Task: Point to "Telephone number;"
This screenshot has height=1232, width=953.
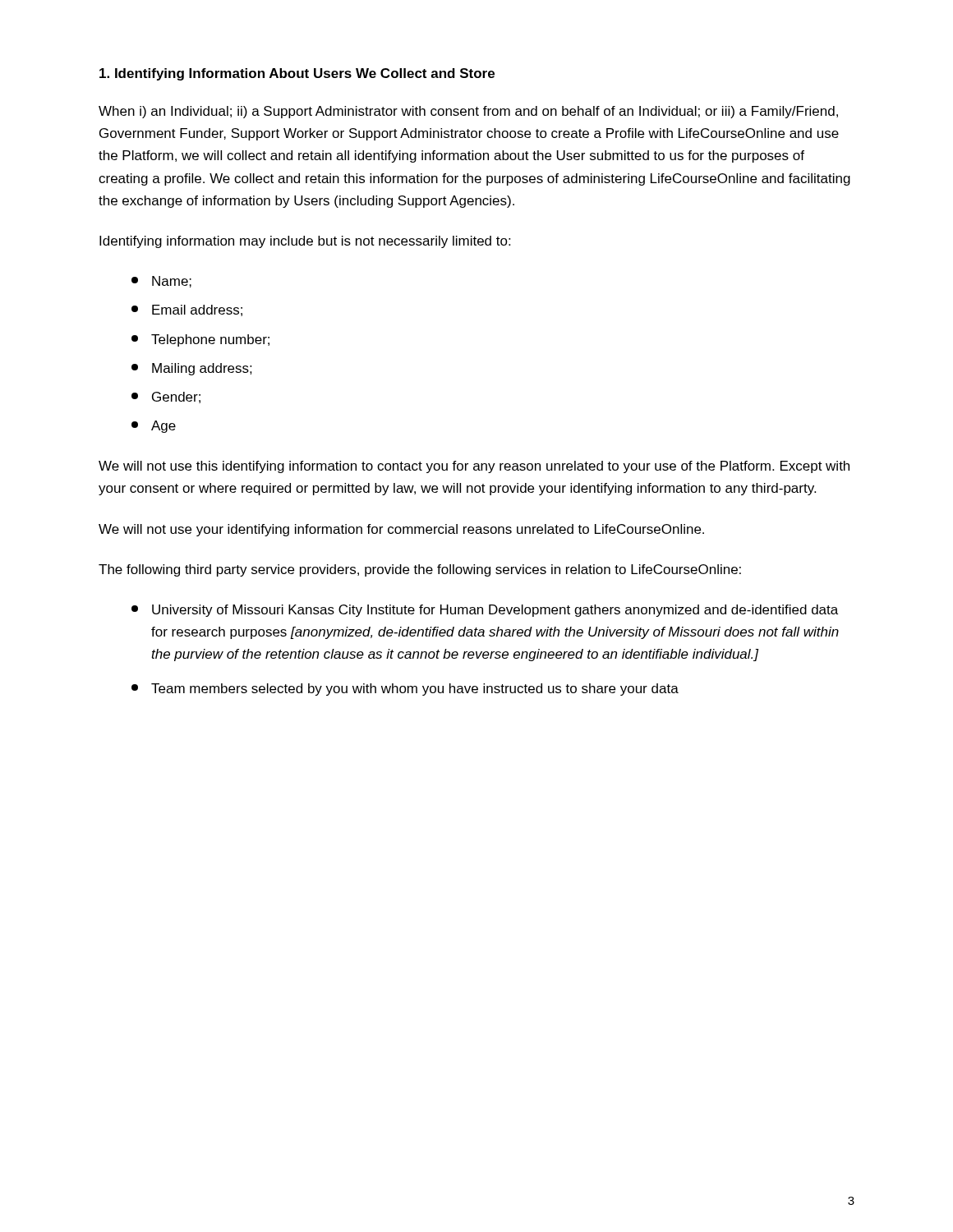Action: 201,339
